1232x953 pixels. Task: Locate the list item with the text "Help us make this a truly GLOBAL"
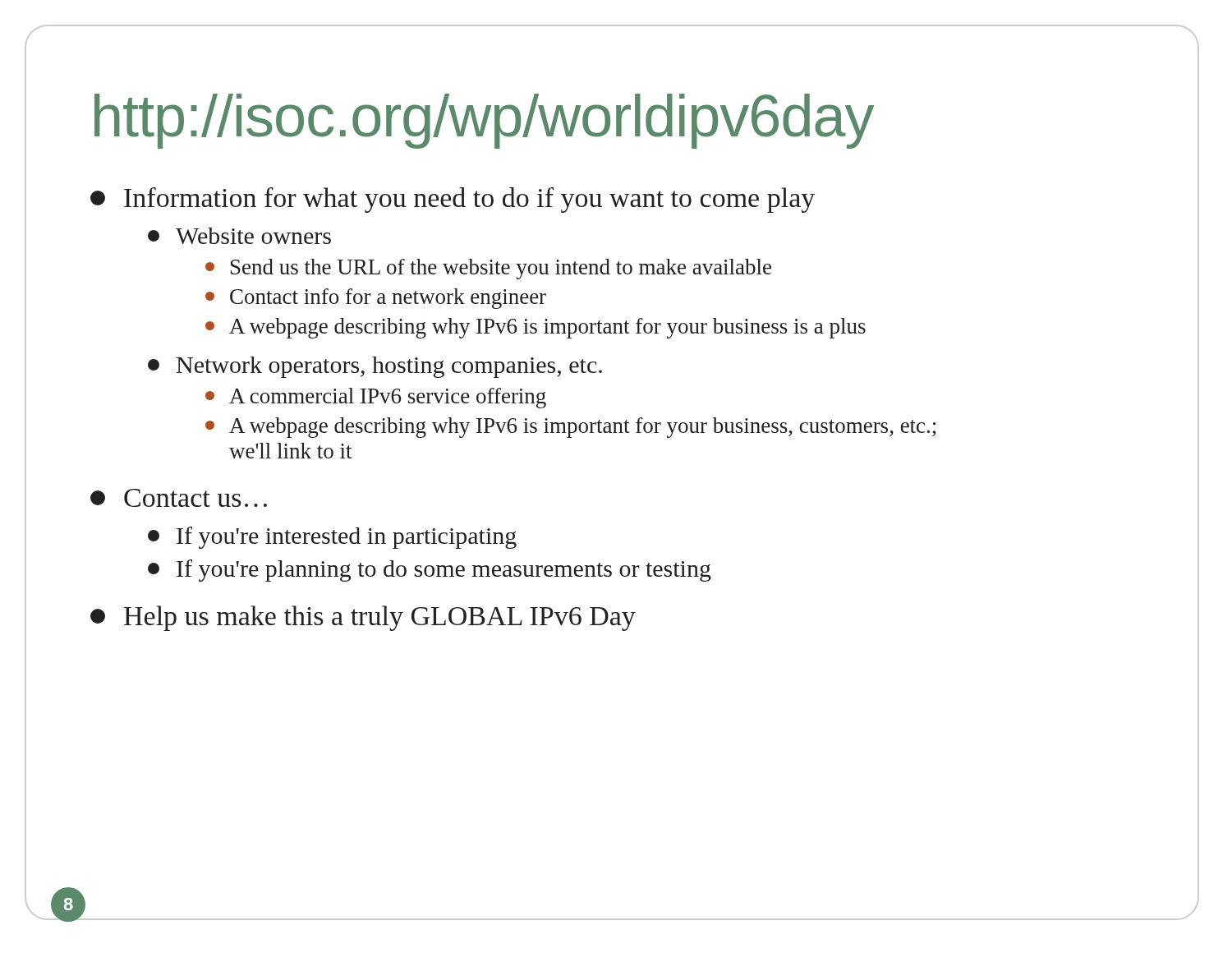pos(612,616)
